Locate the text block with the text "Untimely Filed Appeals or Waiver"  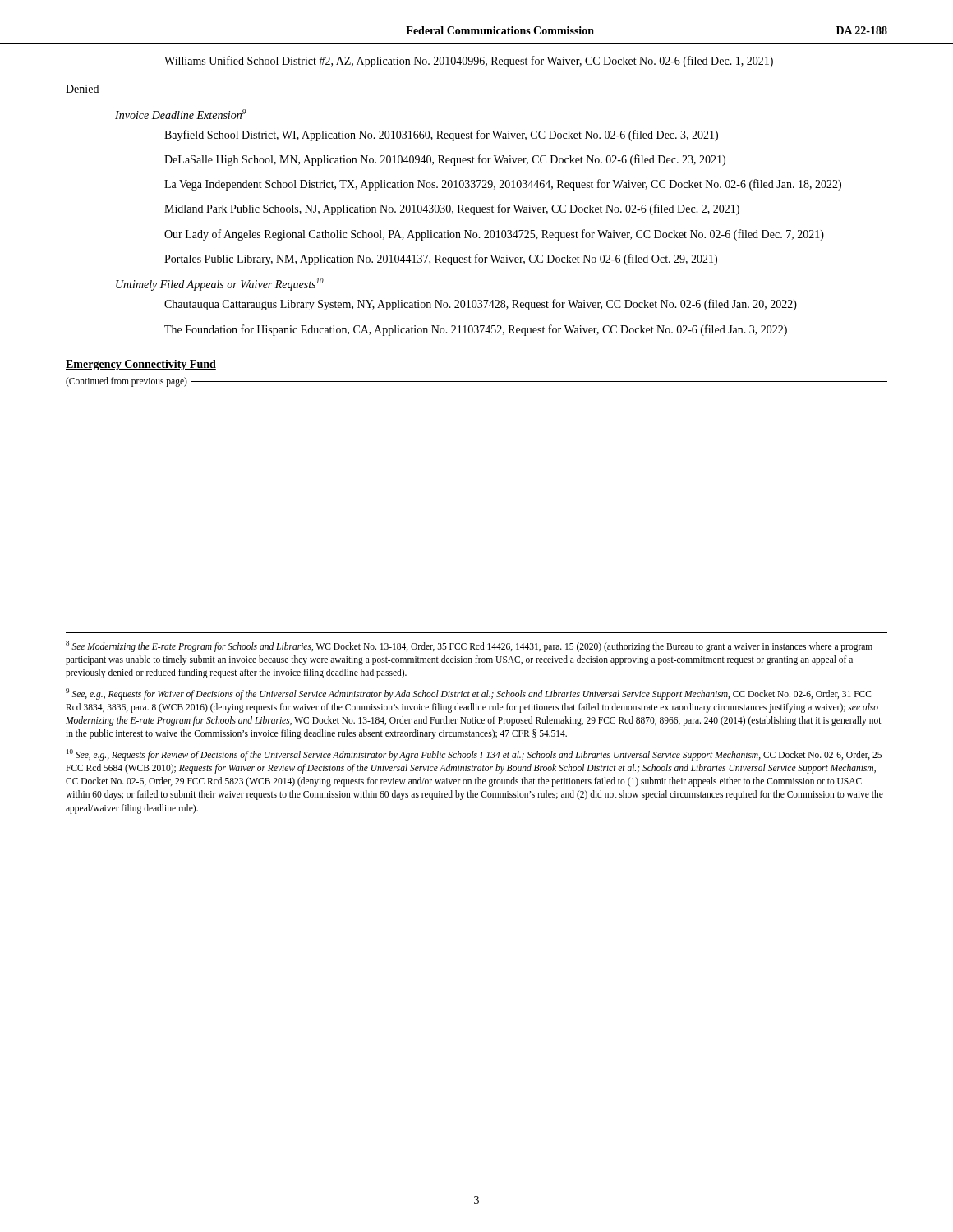(219, 284)
